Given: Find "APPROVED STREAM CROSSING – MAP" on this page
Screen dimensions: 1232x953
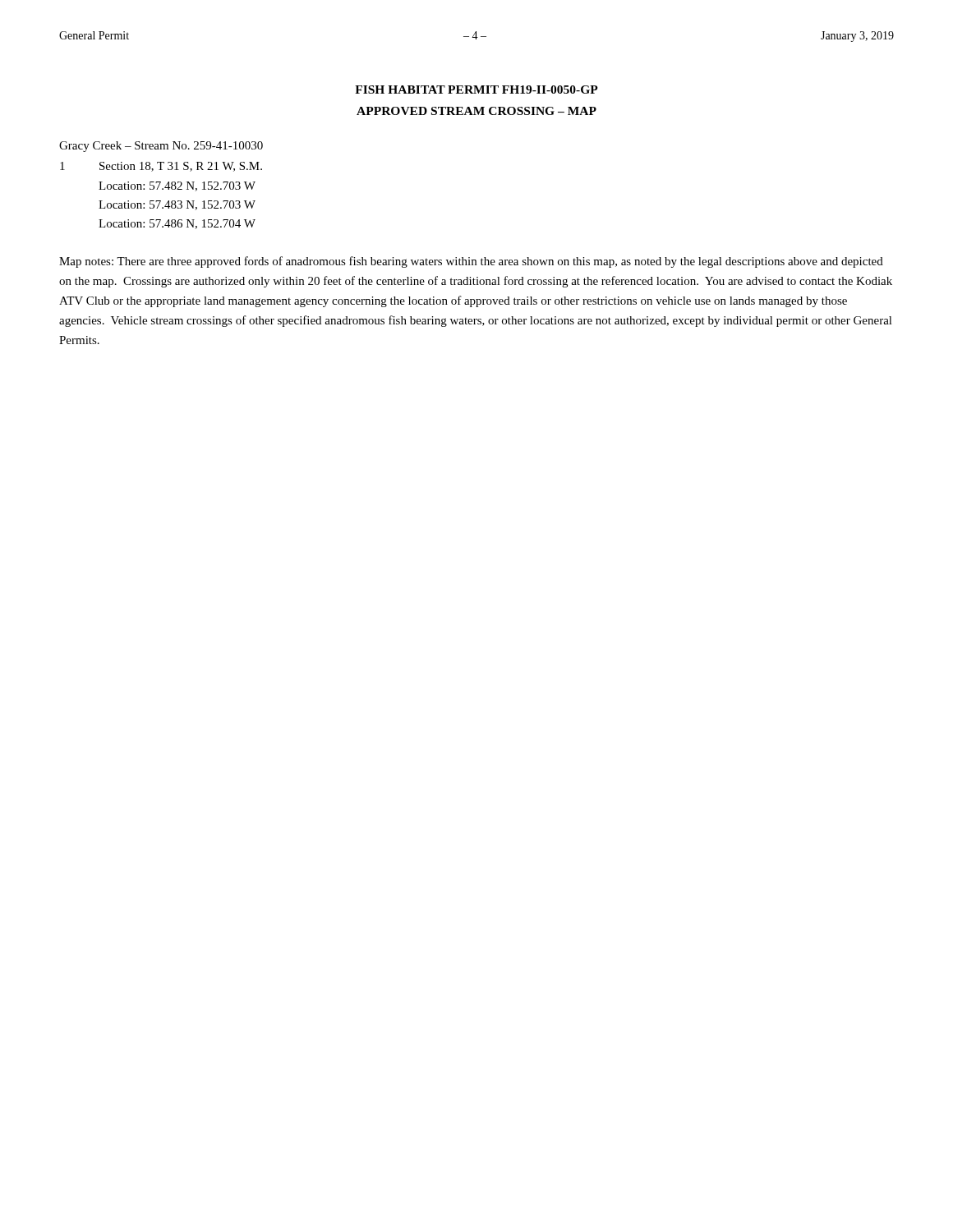Looking at the screenshot, I should [x=476, y=110].
